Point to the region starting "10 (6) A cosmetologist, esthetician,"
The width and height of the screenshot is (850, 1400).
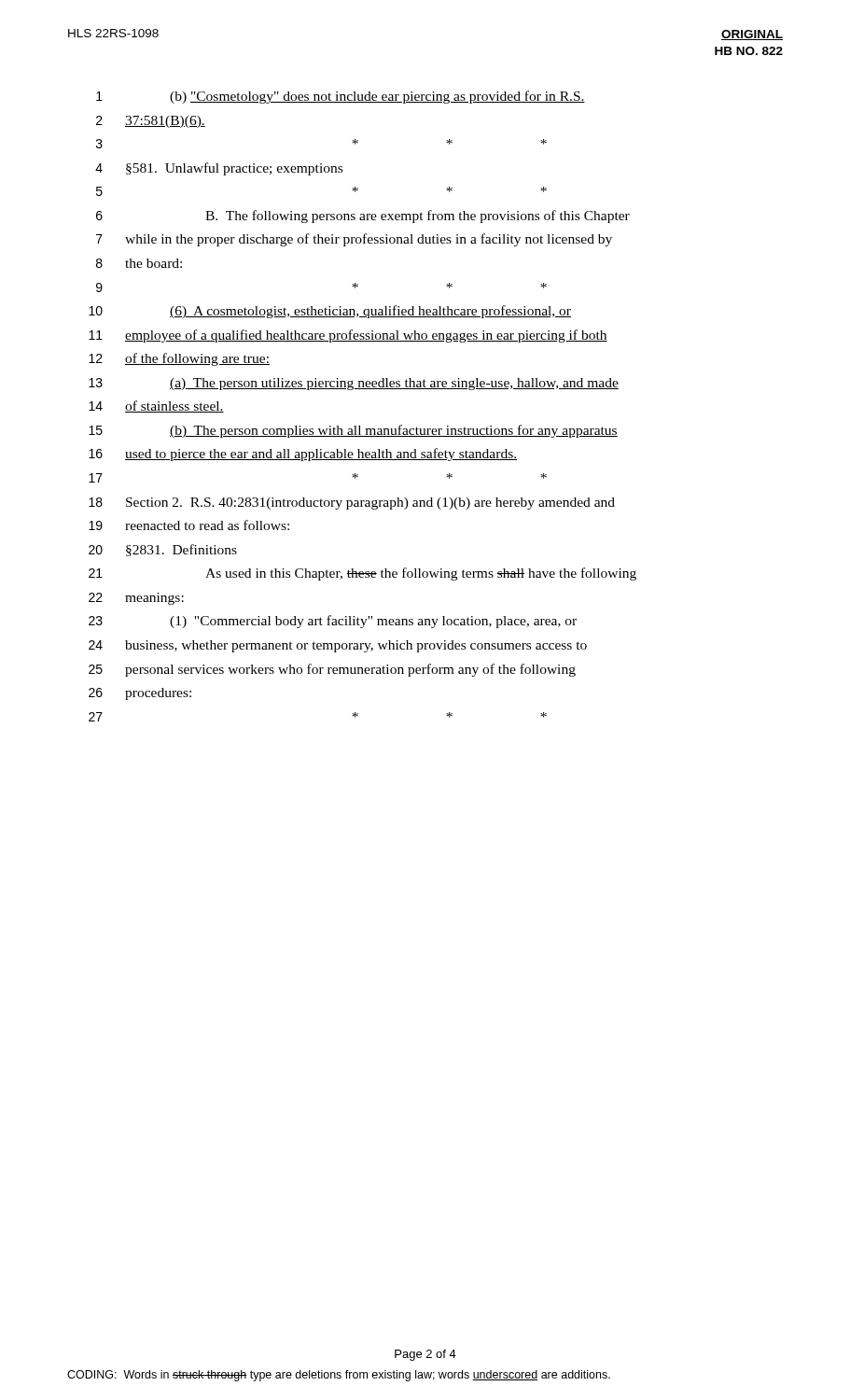(425, 311)
